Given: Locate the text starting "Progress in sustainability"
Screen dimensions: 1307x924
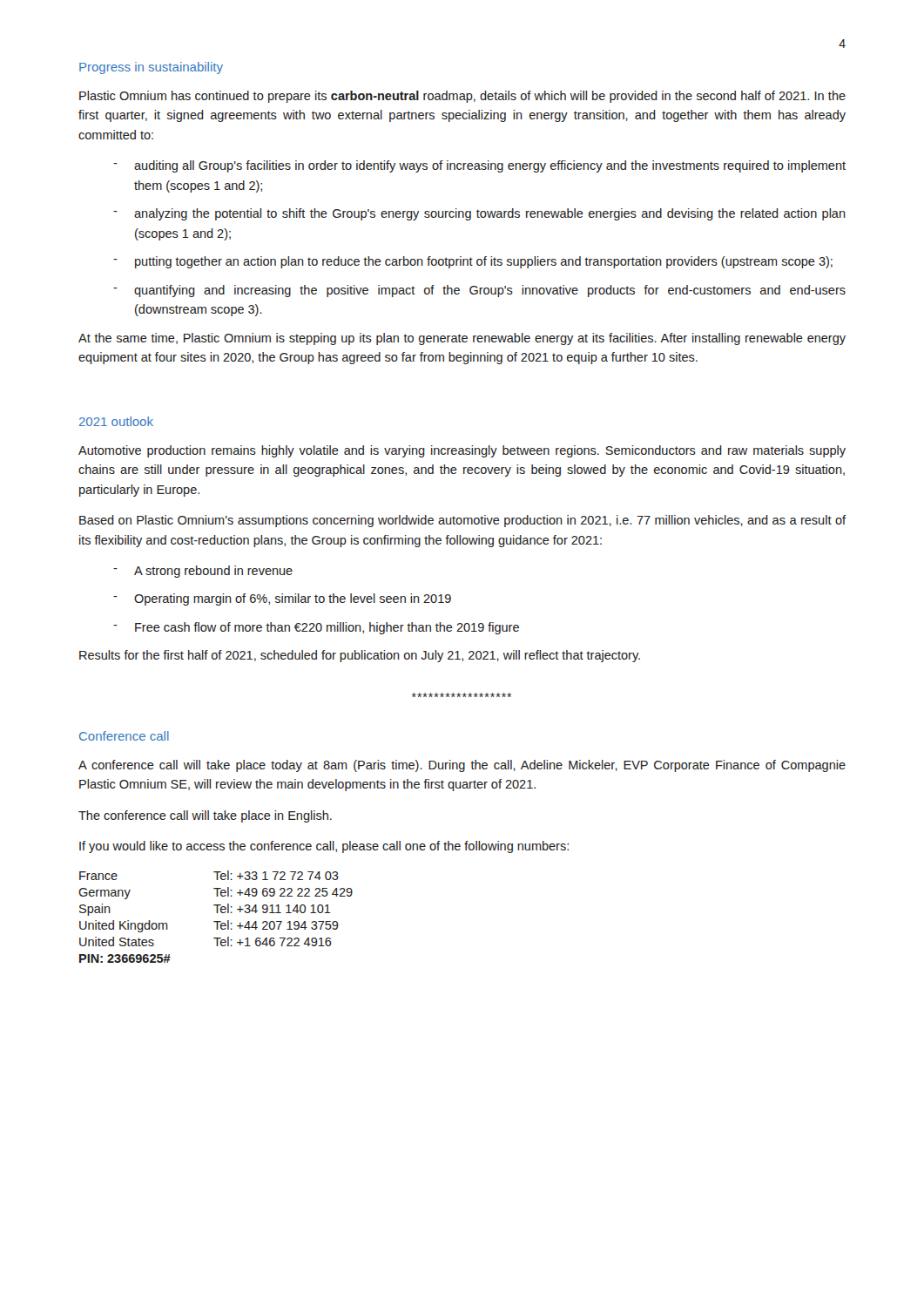Looking at the screenshot, I should point(151,67).
